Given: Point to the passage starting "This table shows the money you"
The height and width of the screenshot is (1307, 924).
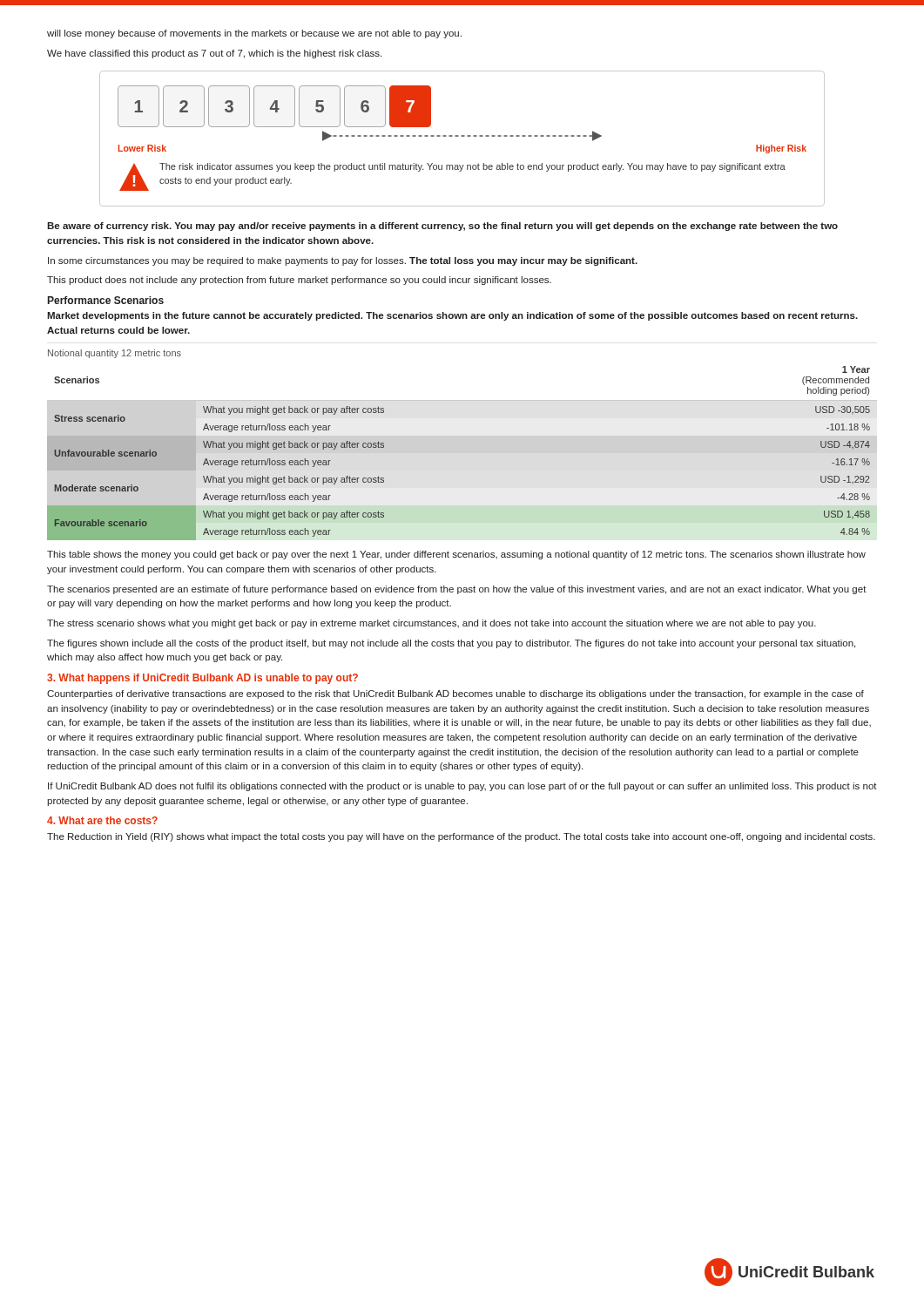Looking at the screenshot, I should tap(462, 562).
